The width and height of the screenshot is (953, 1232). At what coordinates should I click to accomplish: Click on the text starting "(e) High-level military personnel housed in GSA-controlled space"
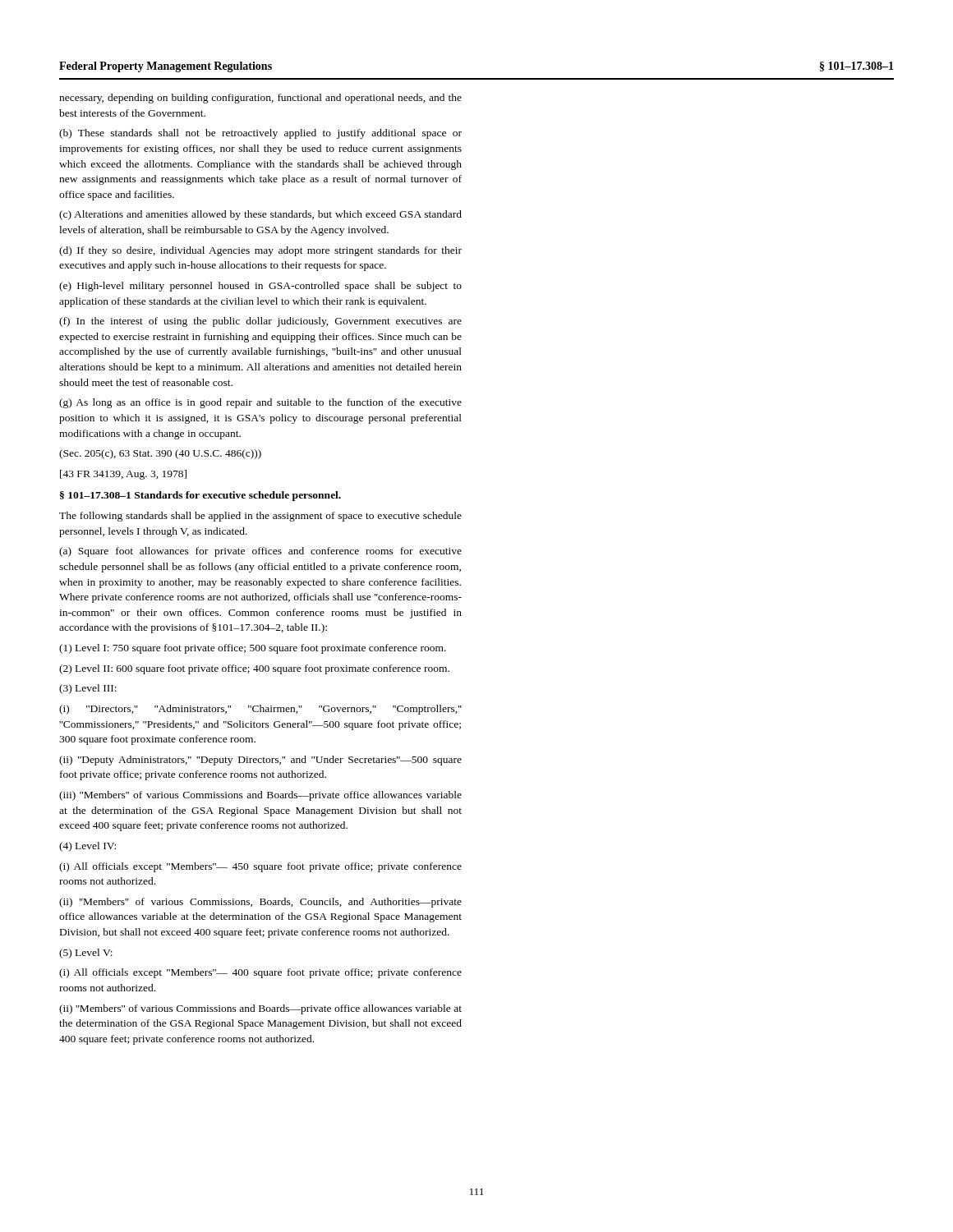pyautogui.click(x=260, y=294)
